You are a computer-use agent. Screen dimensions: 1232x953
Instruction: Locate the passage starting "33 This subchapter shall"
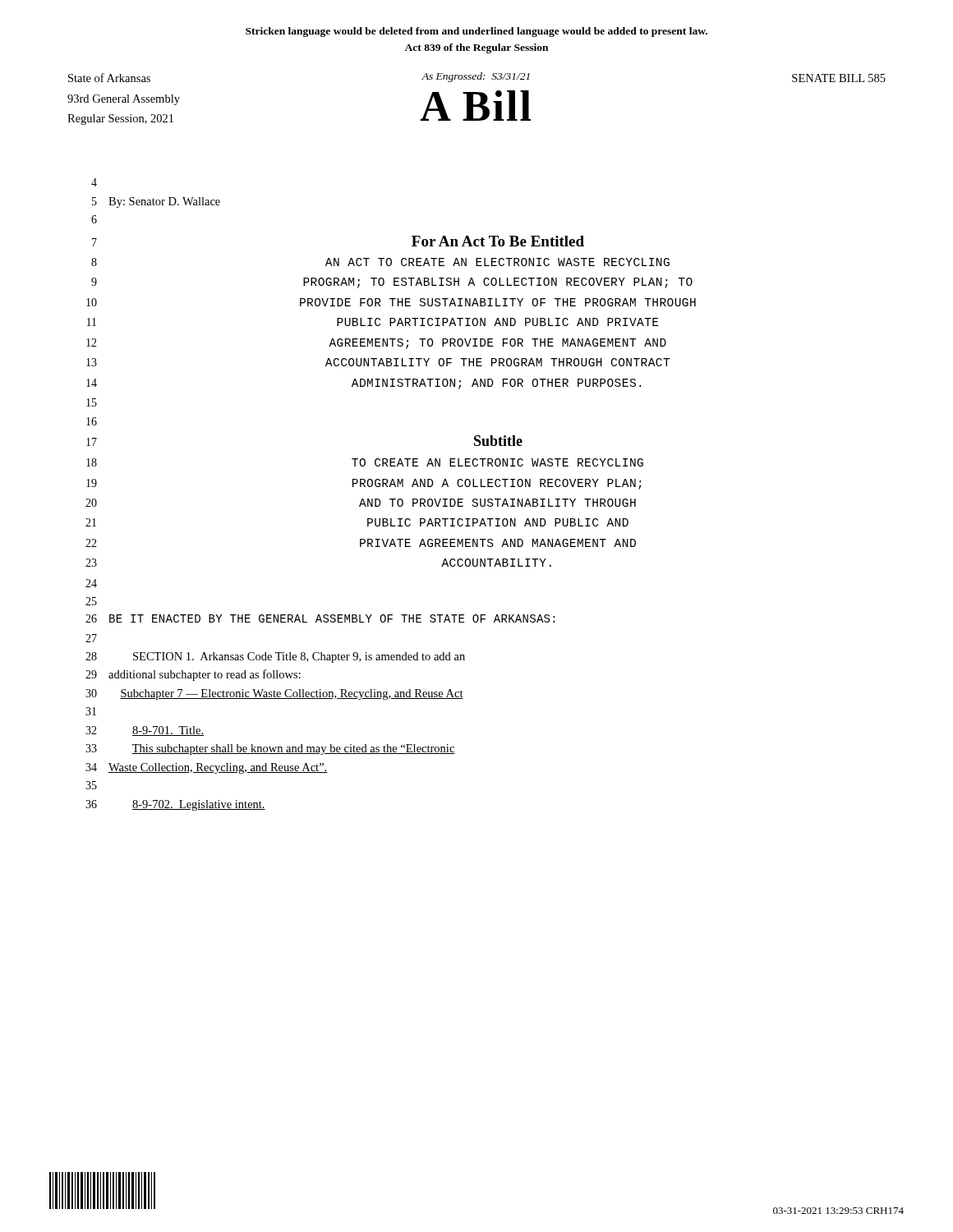click(270, 749)
